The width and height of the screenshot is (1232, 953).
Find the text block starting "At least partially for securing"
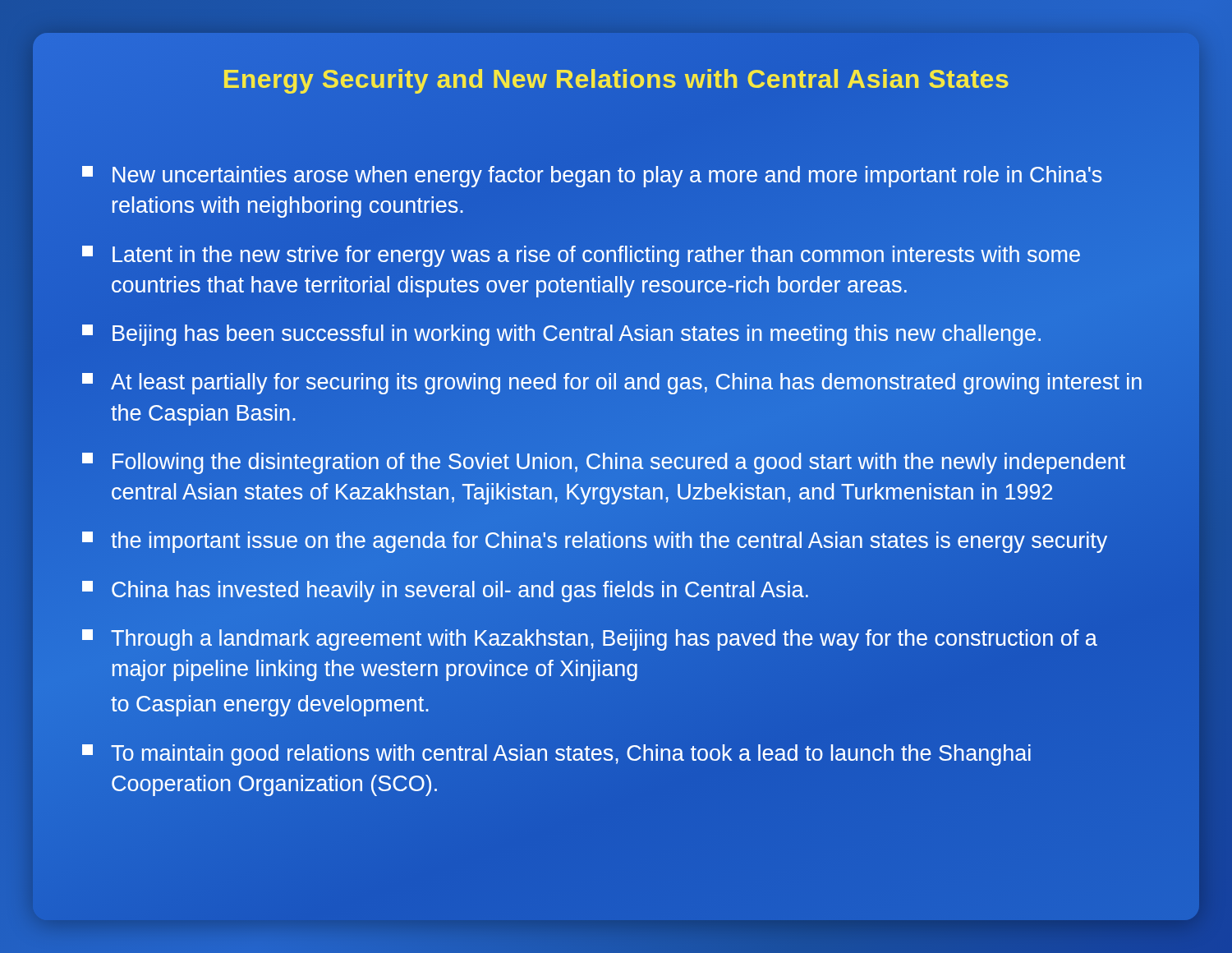click(616, 398)
